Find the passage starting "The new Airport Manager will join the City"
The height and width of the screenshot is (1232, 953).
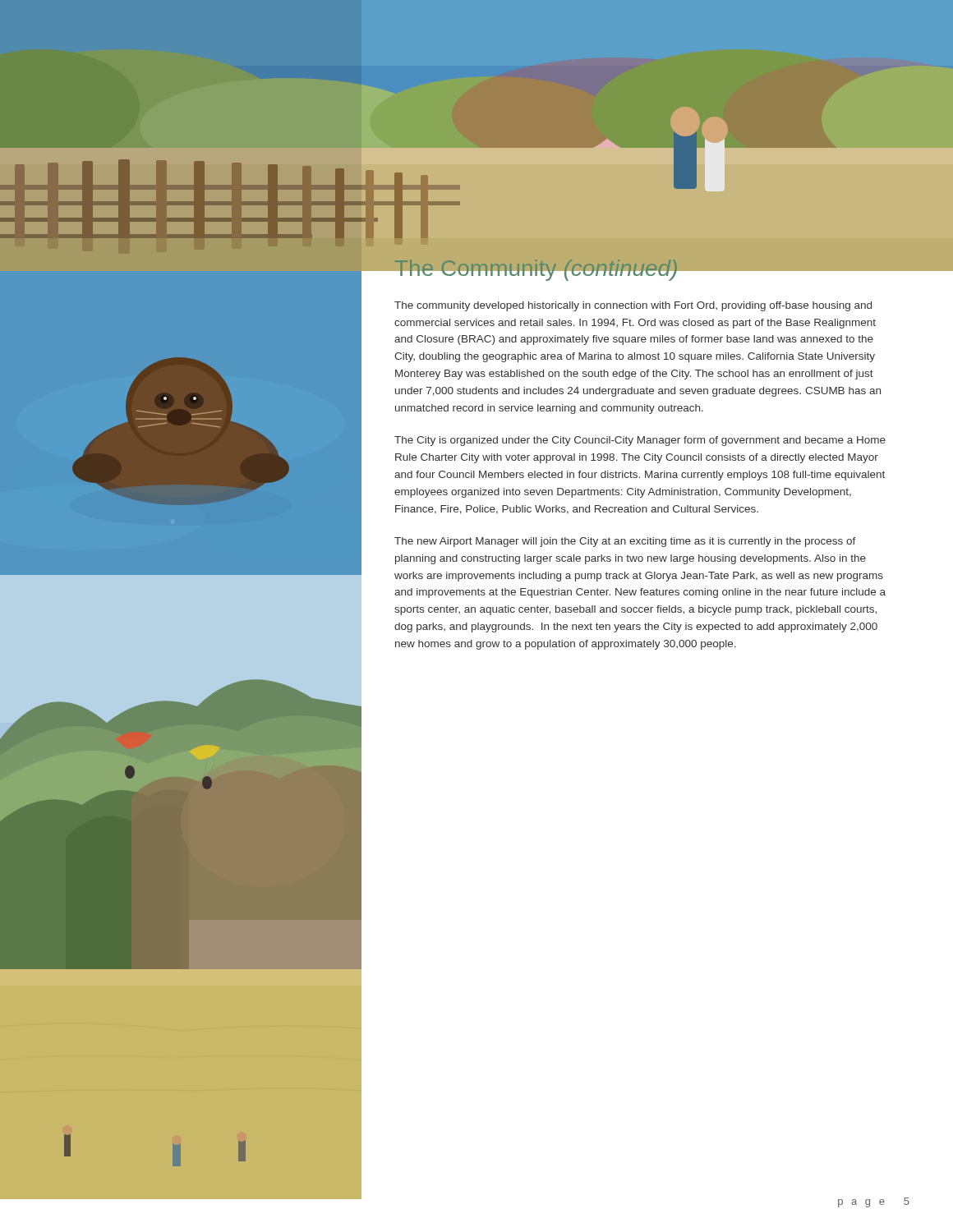[641, 593]
